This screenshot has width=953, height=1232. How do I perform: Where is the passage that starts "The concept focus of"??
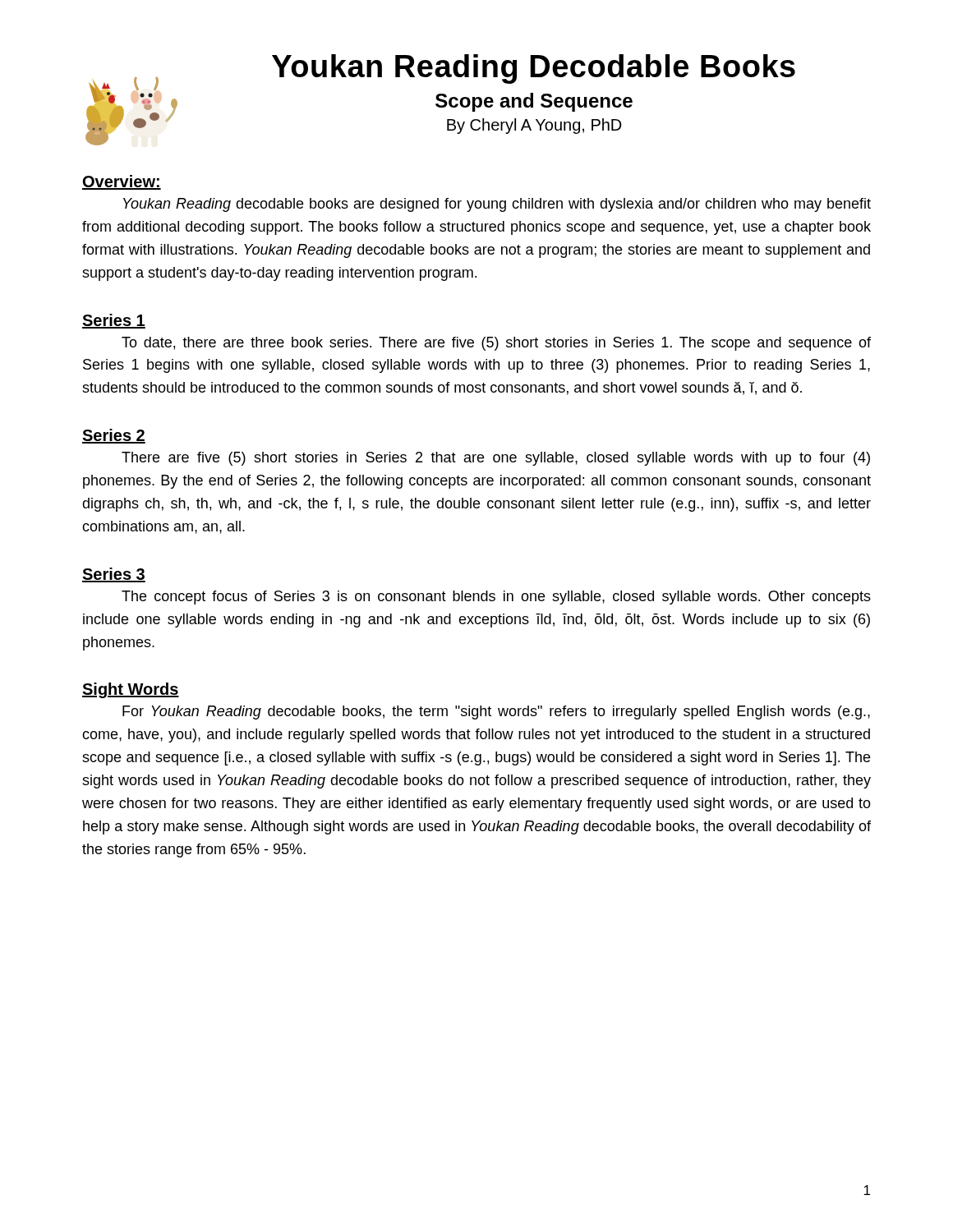[476, 620]
